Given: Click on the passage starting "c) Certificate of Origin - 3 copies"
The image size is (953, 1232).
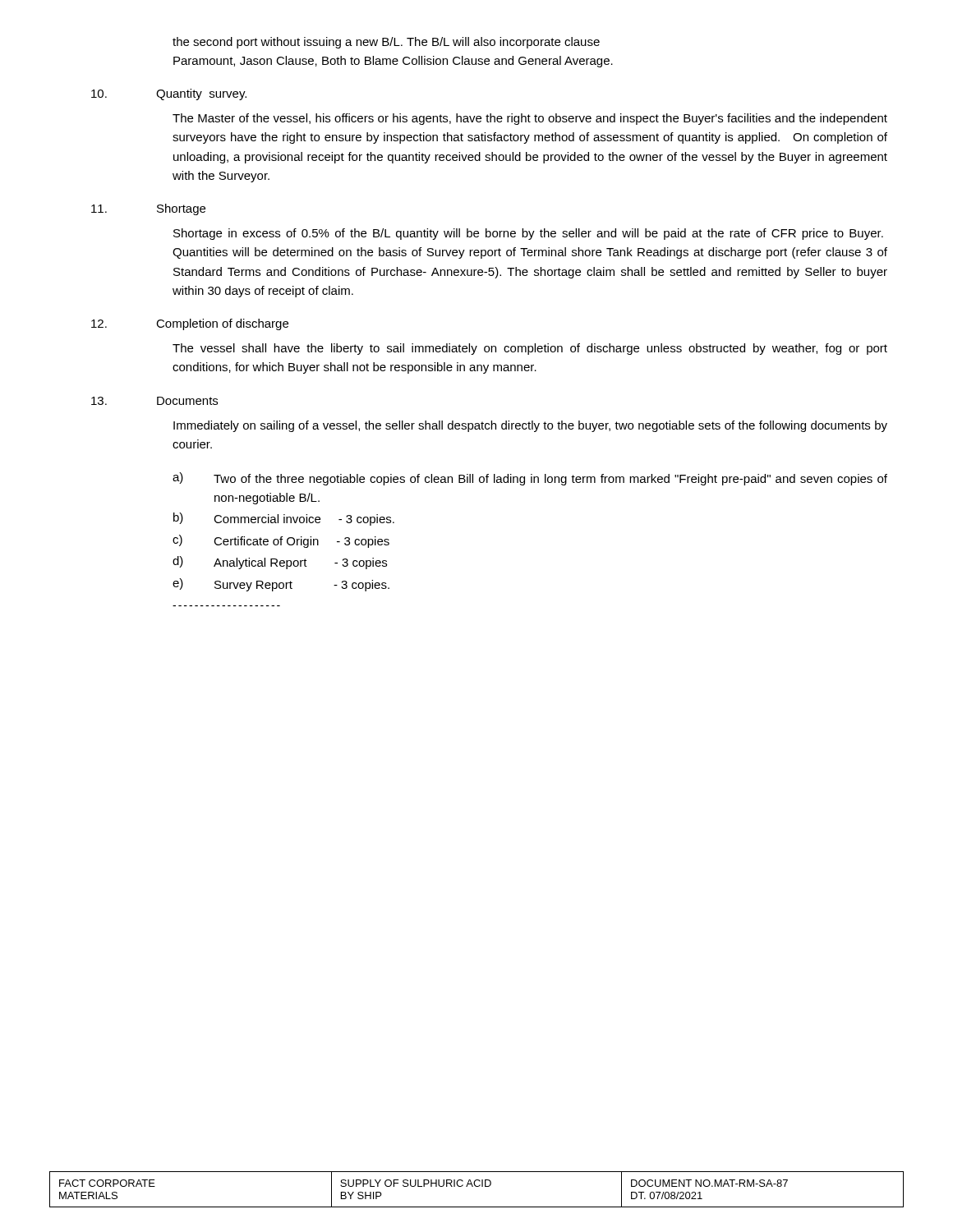Looking at the screenshot, I should click(281, 541).
